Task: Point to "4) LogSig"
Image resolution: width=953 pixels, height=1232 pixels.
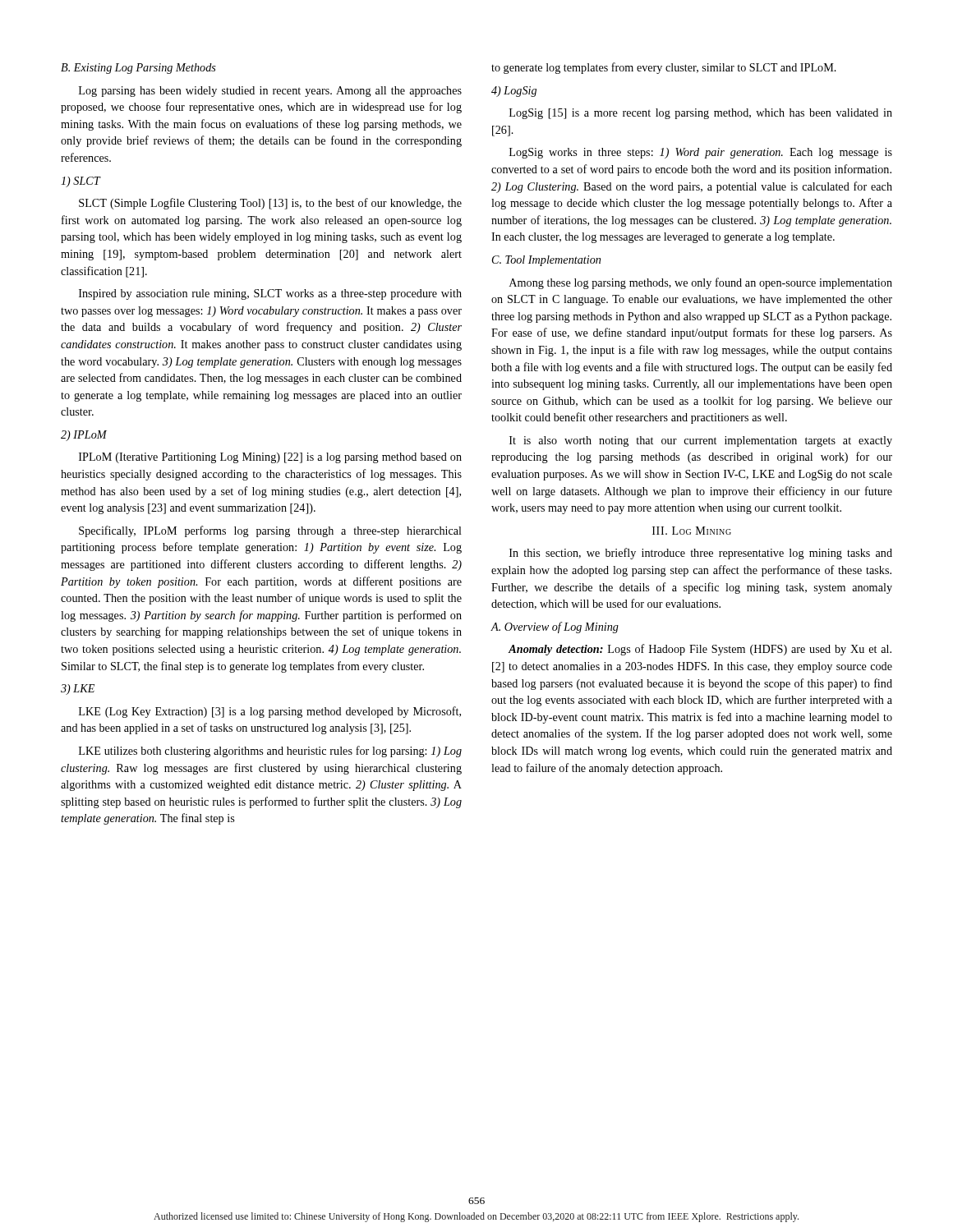Action: [514, 92]
